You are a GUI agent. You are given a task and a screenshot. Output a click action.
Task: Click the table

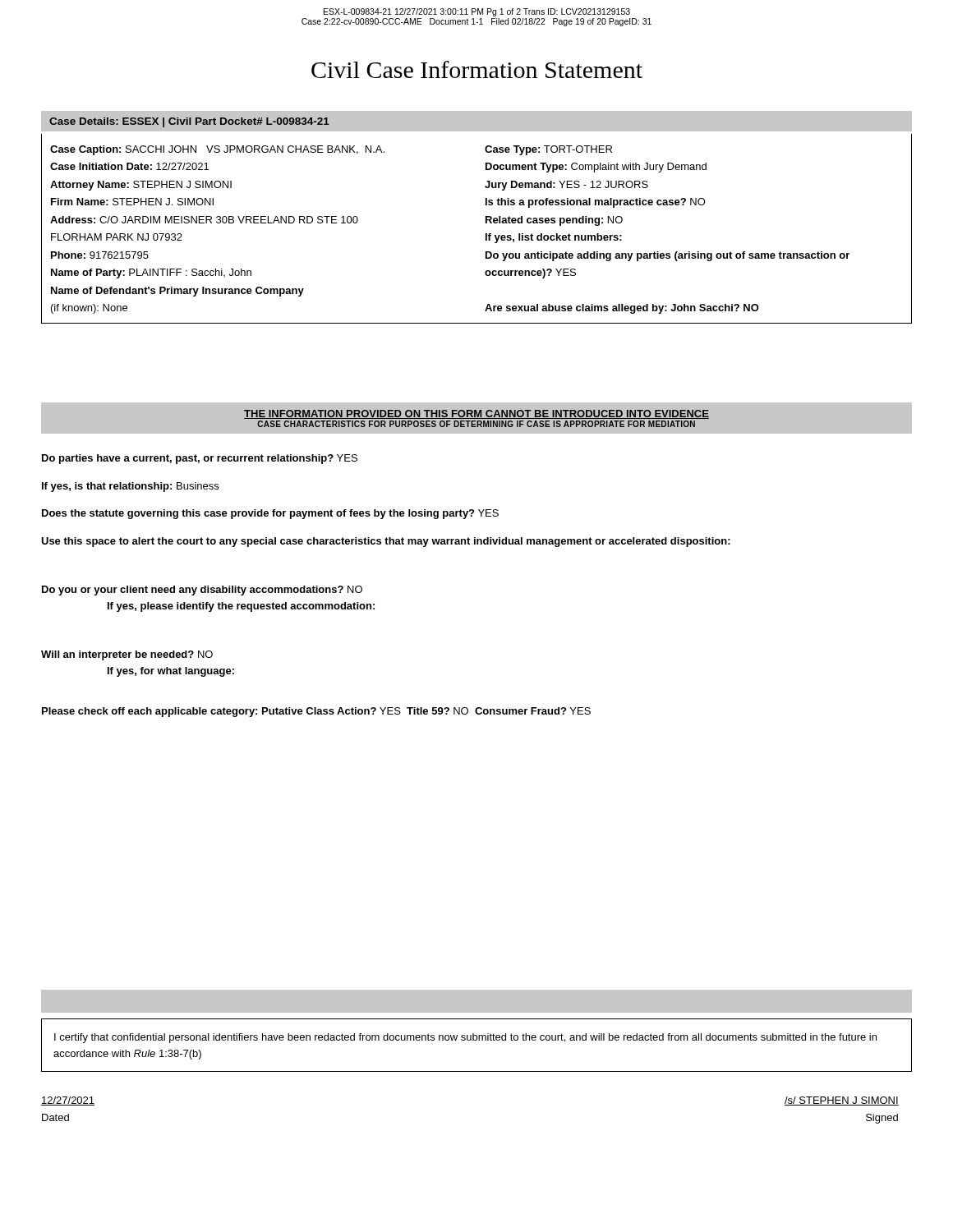[x=476, y=229]
